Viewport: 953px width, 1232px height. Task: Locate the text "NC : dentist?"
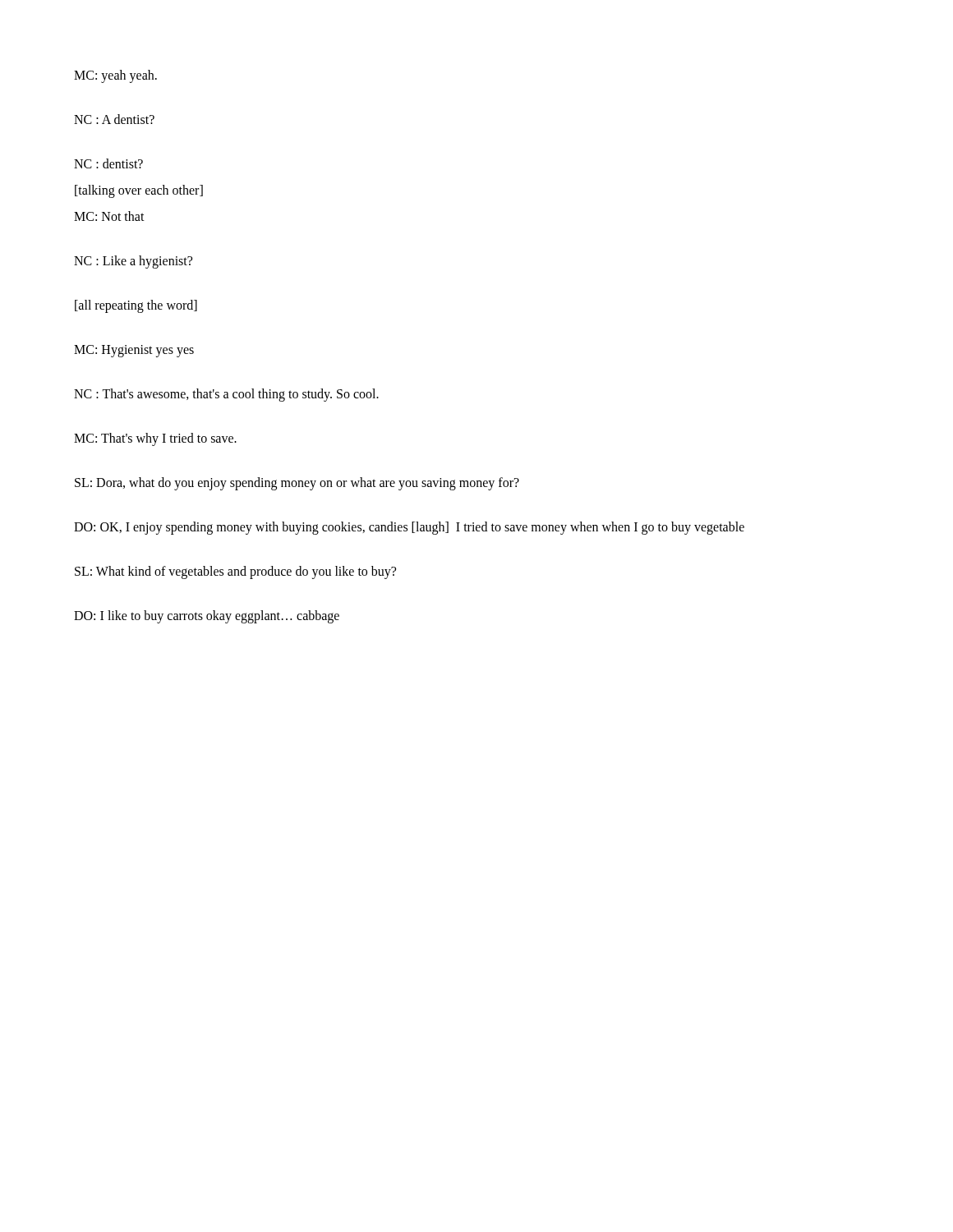point(109,164)
